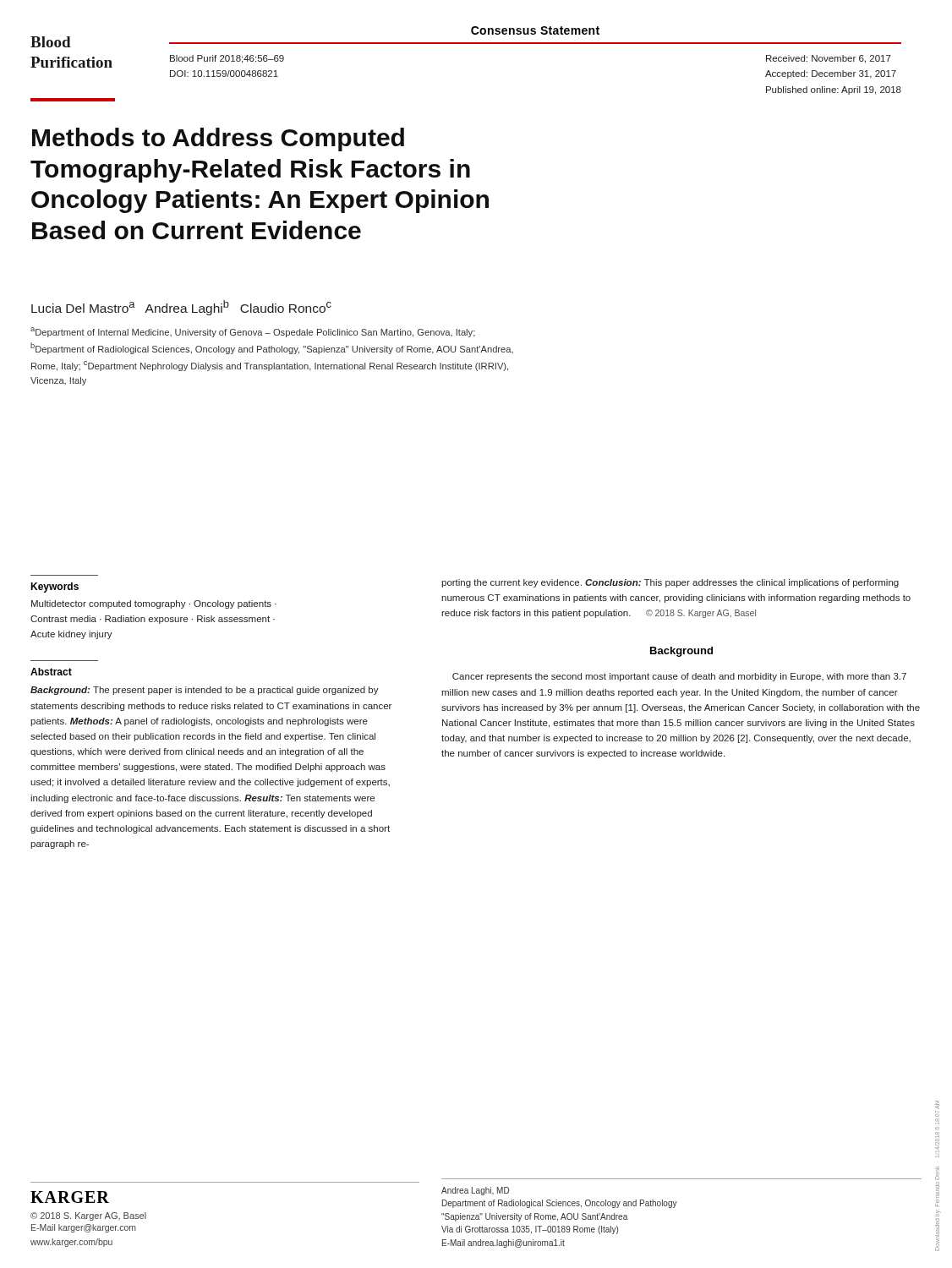Click on the text block with the text "aDepartment of Internal Medicine,"
The width and height of the screenshot is (952, 1268).
(x=272, y=355)
